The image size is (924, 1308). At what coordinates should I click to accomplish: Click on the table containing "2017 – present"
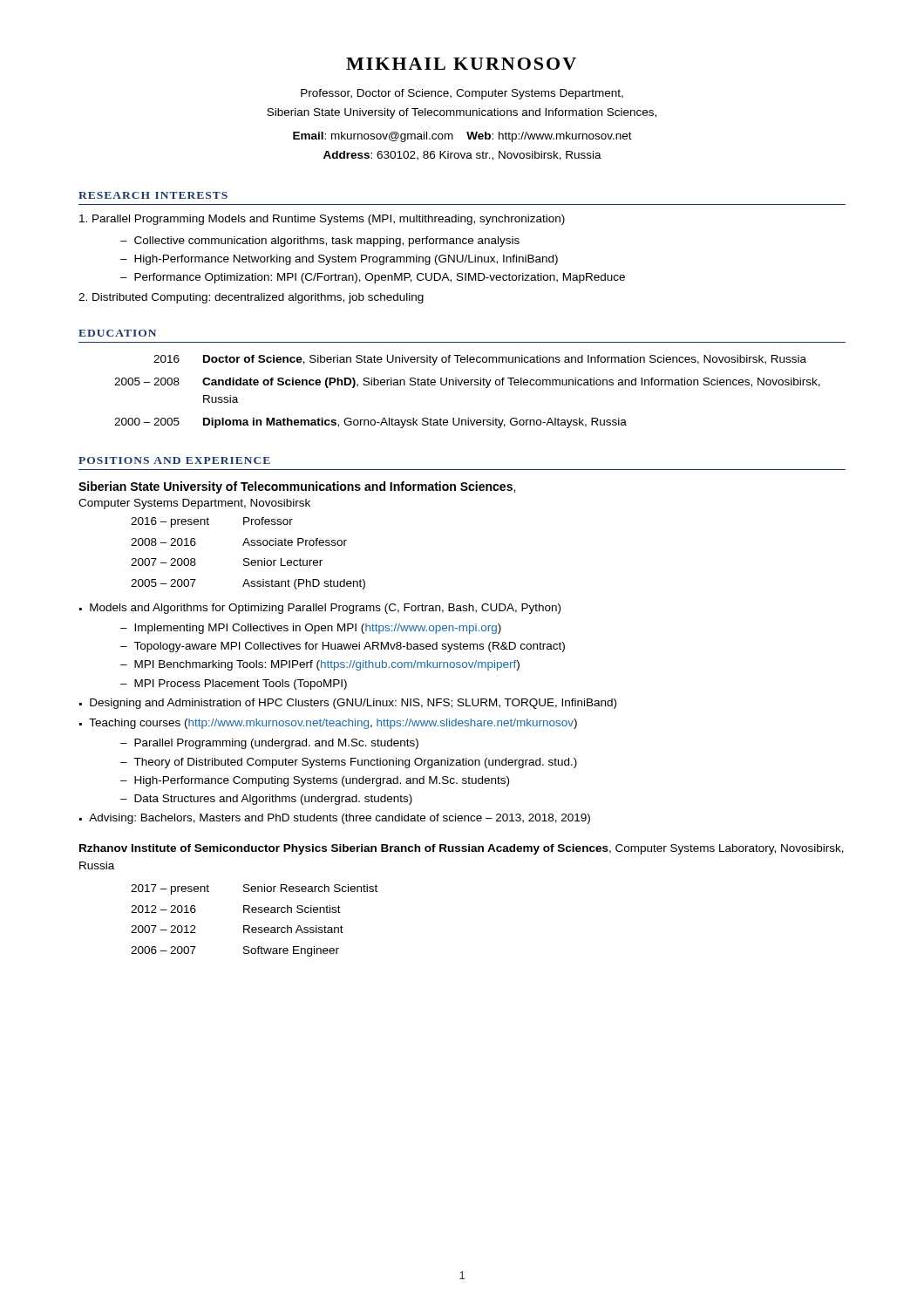[475, 919]
